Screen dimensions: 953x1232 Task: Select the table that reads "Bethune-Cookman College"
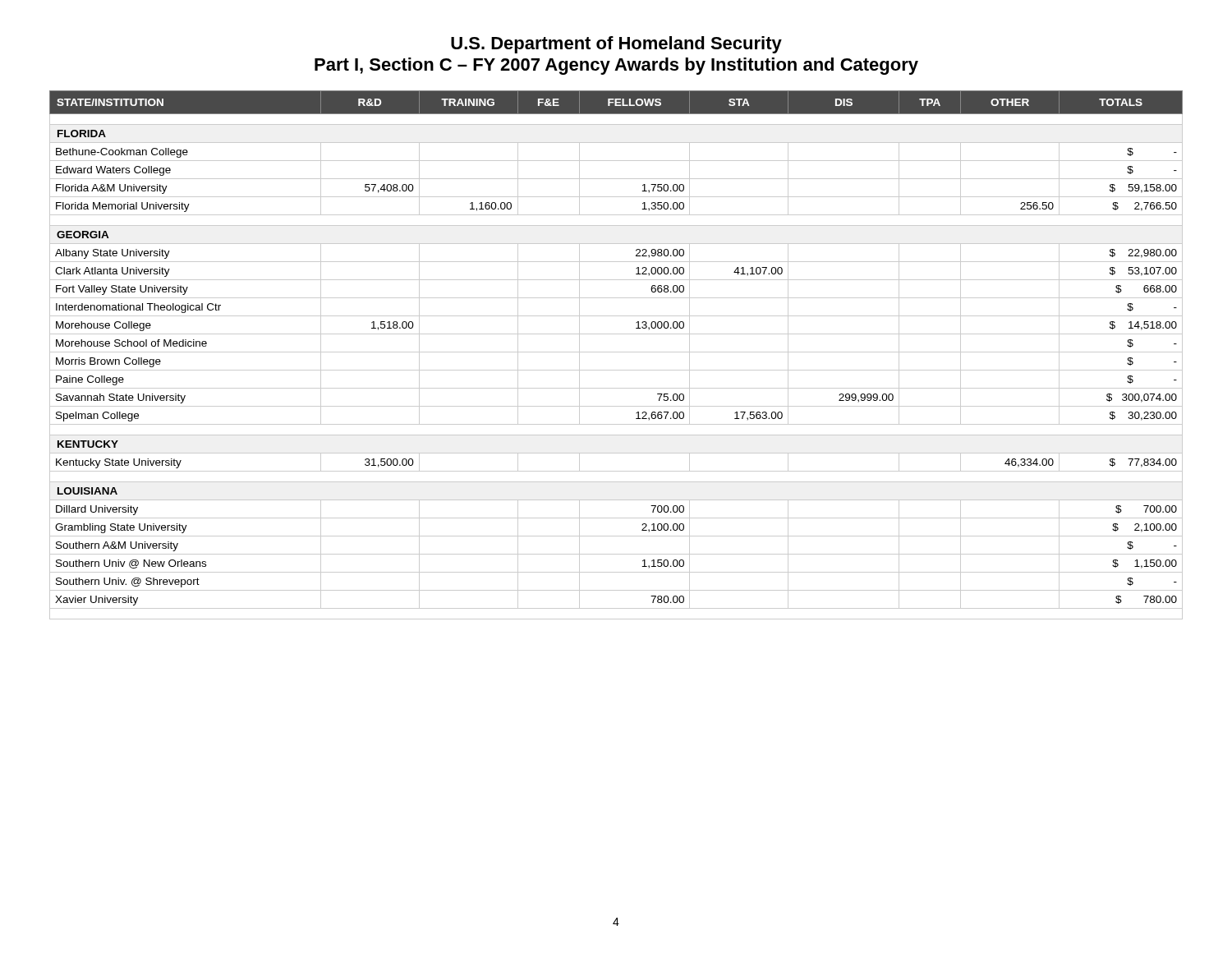click(616, 355)
